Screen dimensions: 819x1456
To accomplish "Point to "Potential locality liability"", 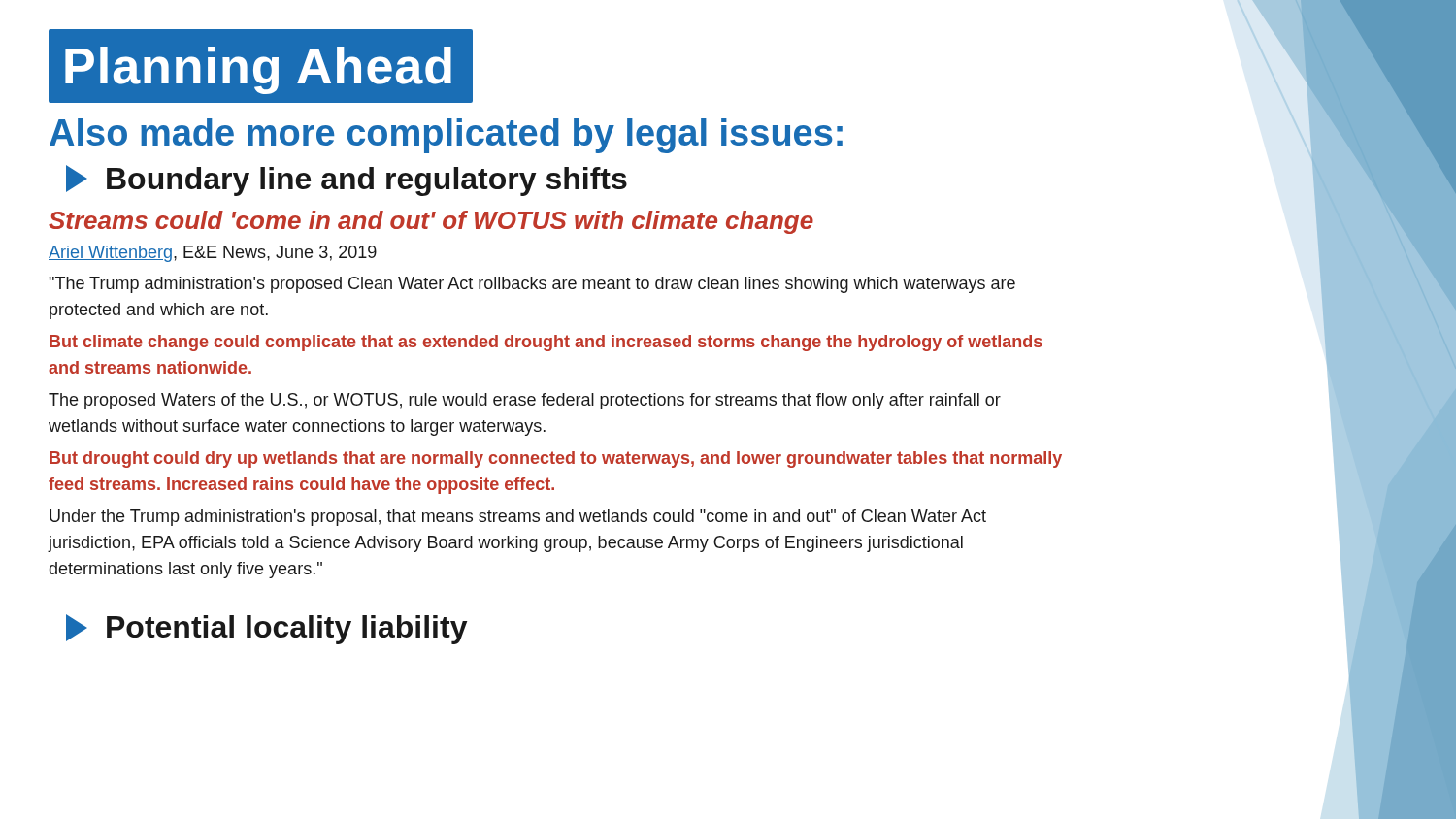I will coord(266,629).
